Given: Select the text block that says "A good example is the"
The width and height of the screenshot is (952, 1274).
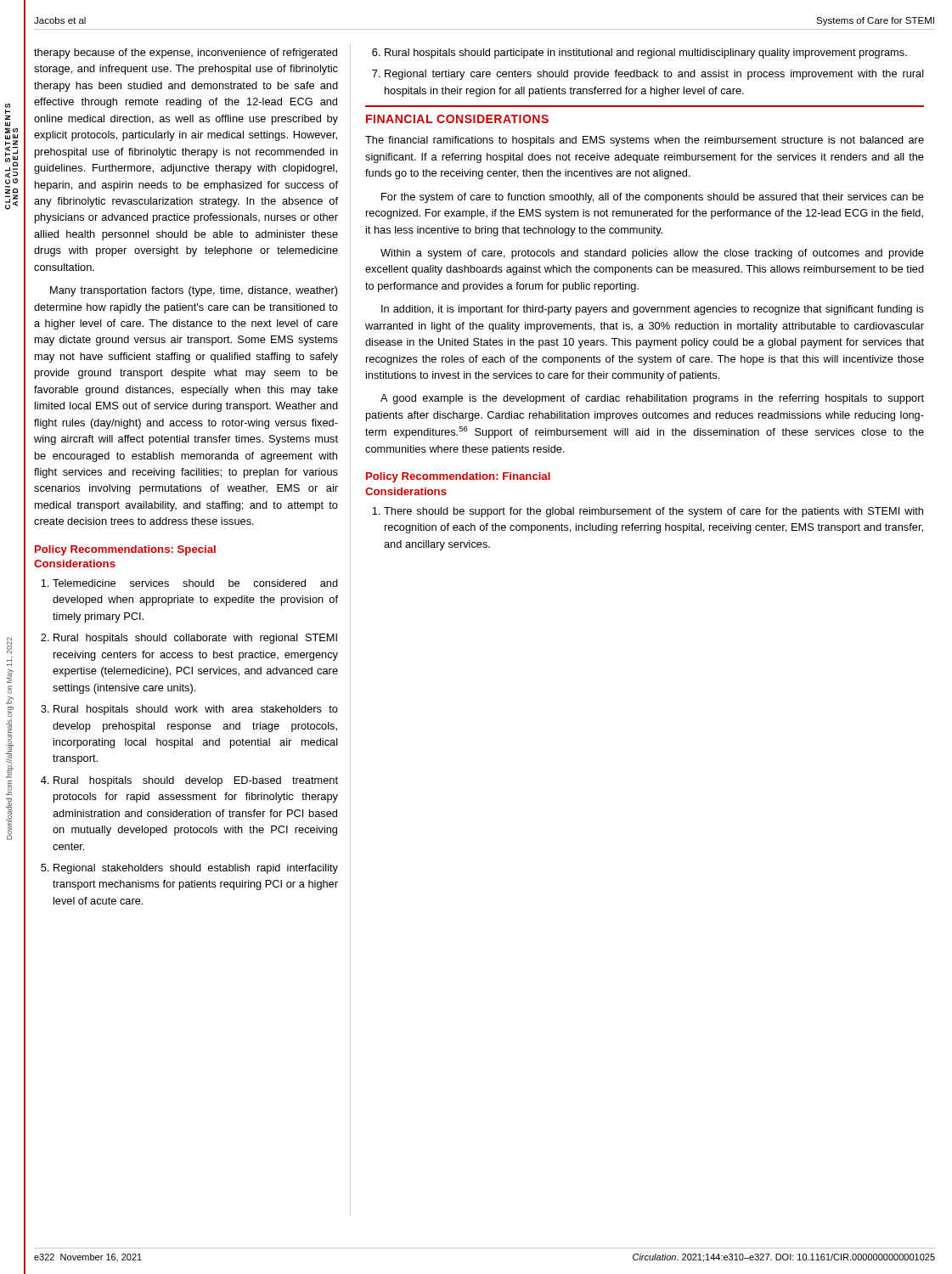Looking at the screenshot, I should [x=645, y=424].
